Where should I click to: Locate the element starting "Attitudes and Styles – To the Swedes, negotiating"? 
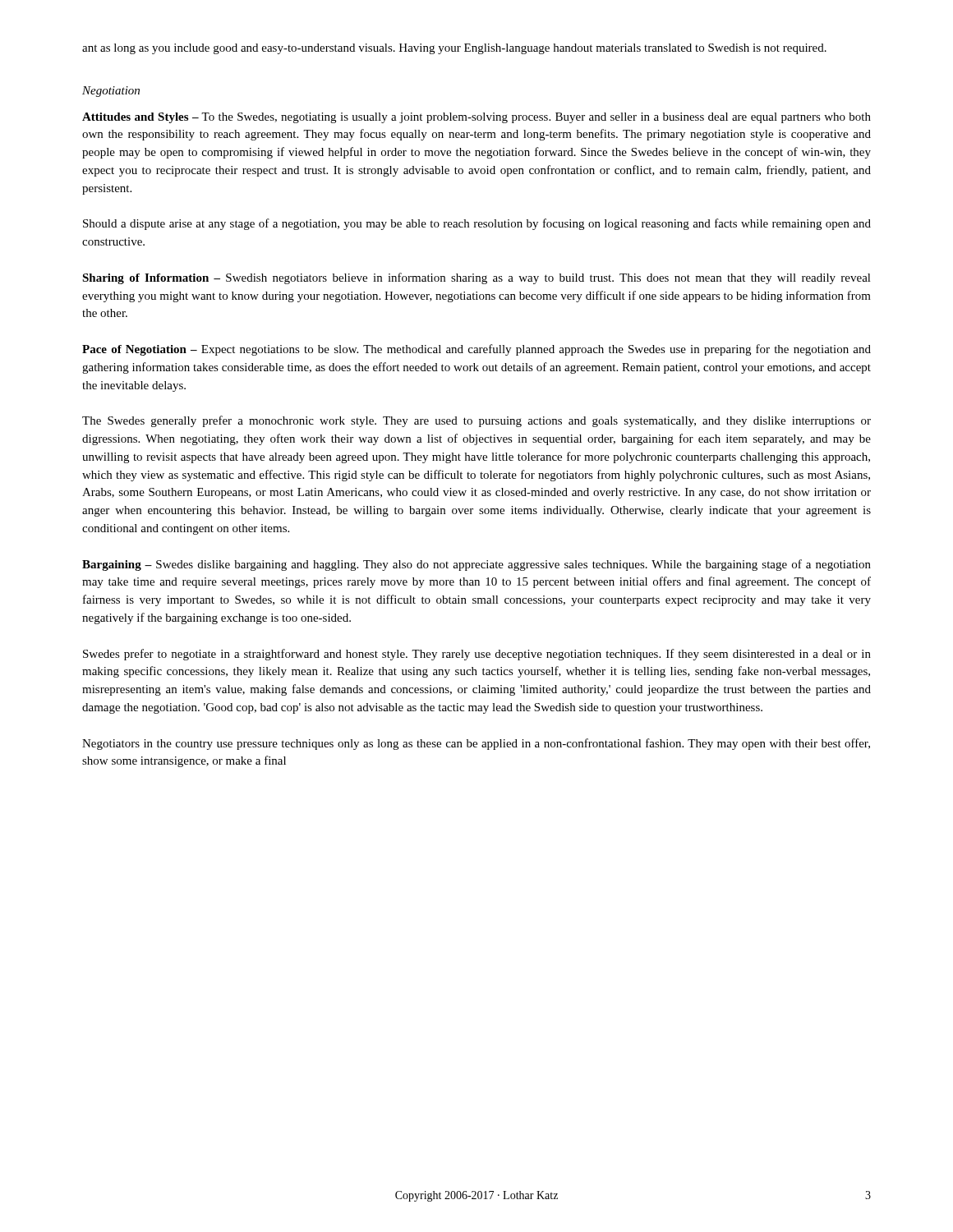(476, 153)
